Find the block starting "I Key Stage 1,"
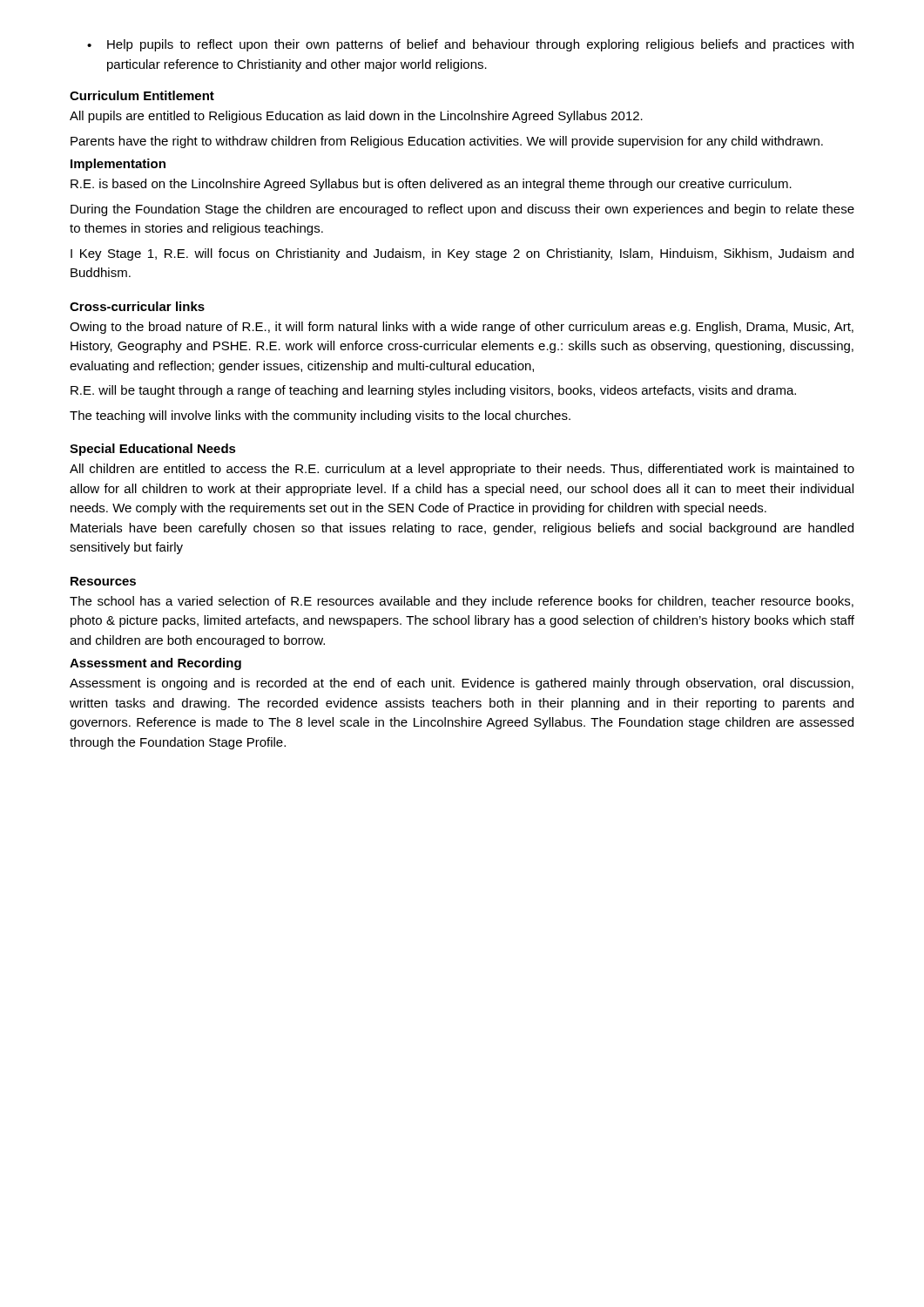 pyautogui.click(x=462, y=263)
